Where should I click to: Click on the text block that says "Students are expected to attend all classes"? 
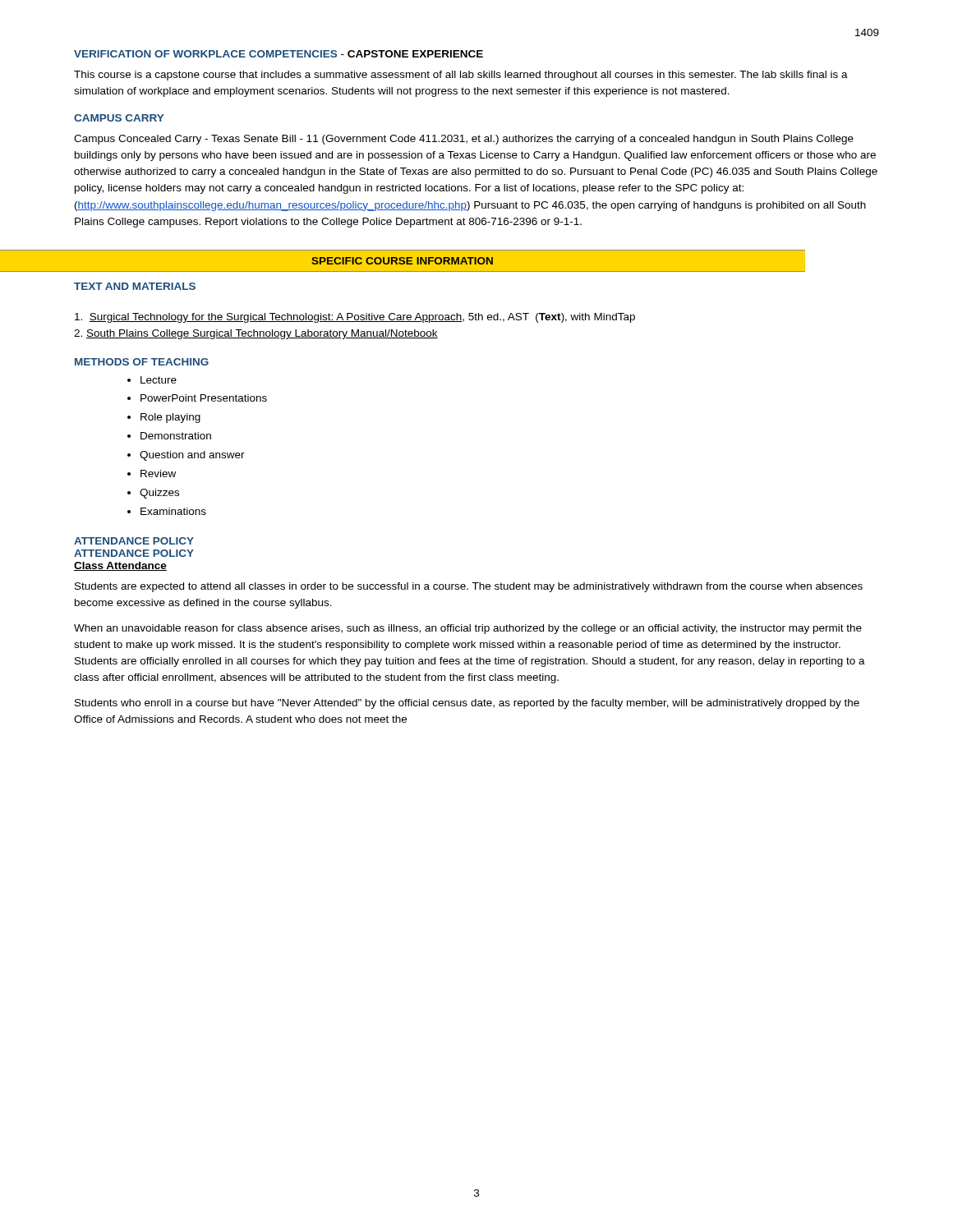(x=468, y=594)
